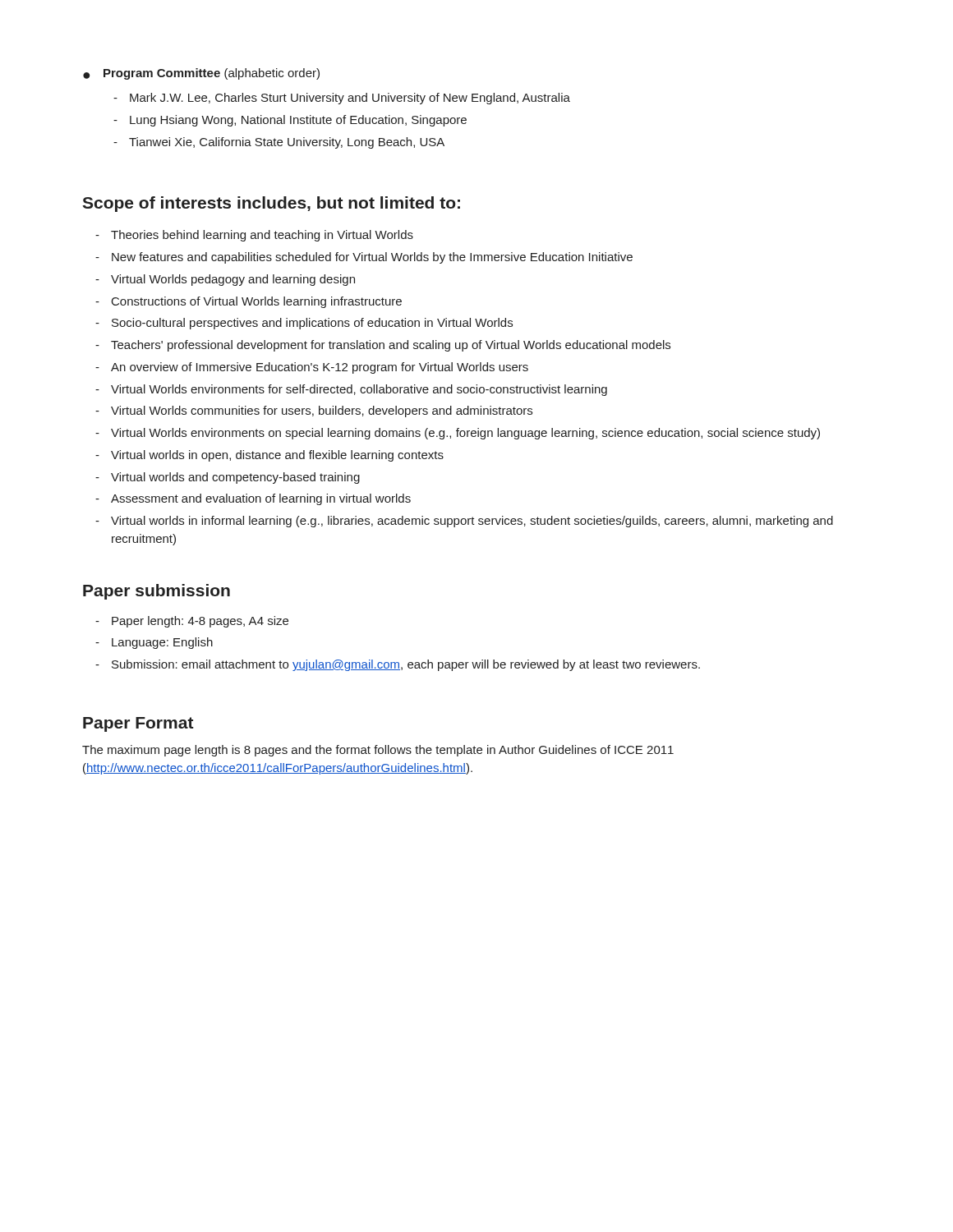Find the list item that reads "- Virtual worlds in informal learning (e.g., libraries,"
The width and height of the screenshot is (953, 1232).
(475, 530)
